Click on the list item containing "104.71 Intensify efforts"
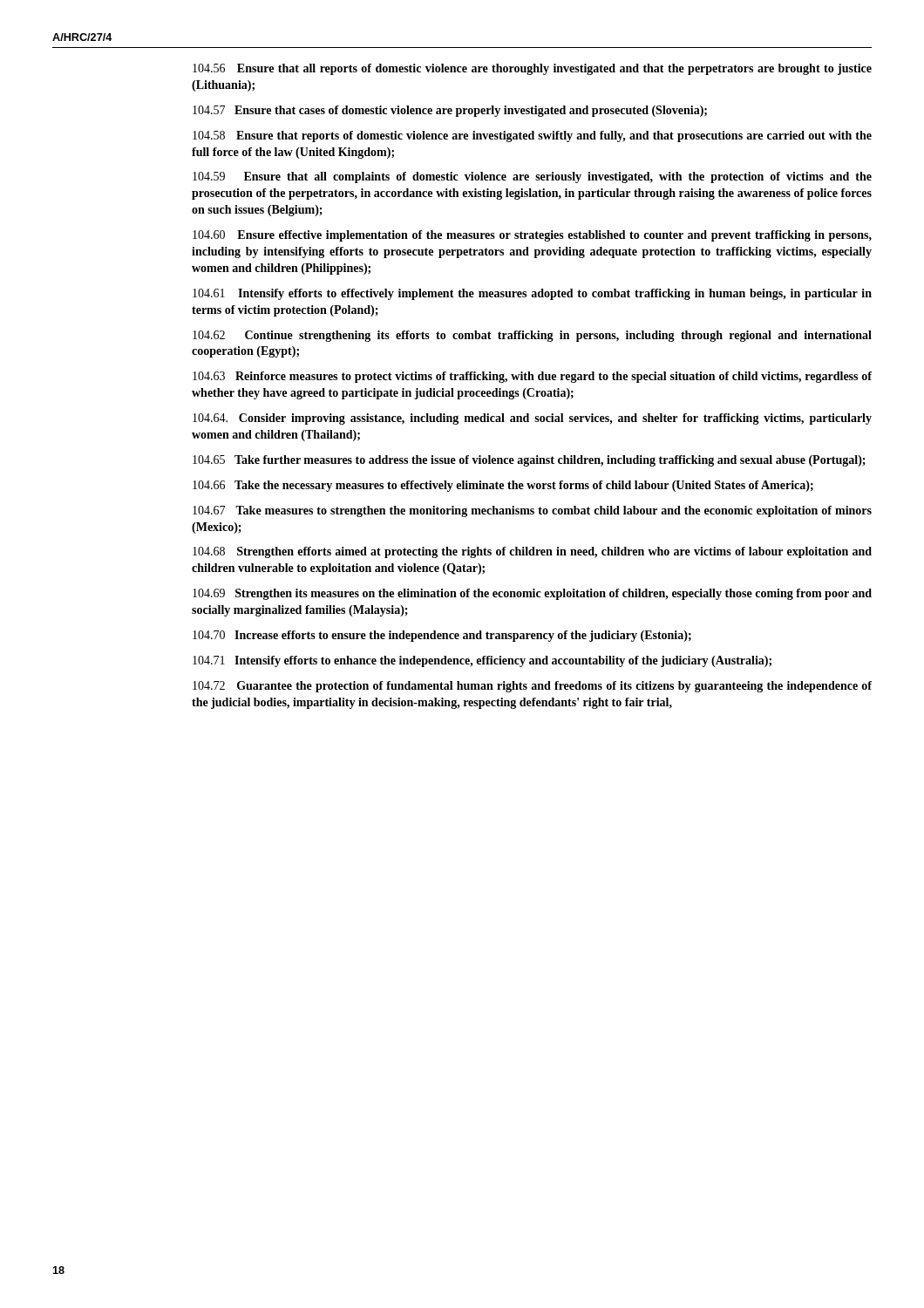Image resolution: width=924 pixels, height=1308 pixels. pos(482,661)
